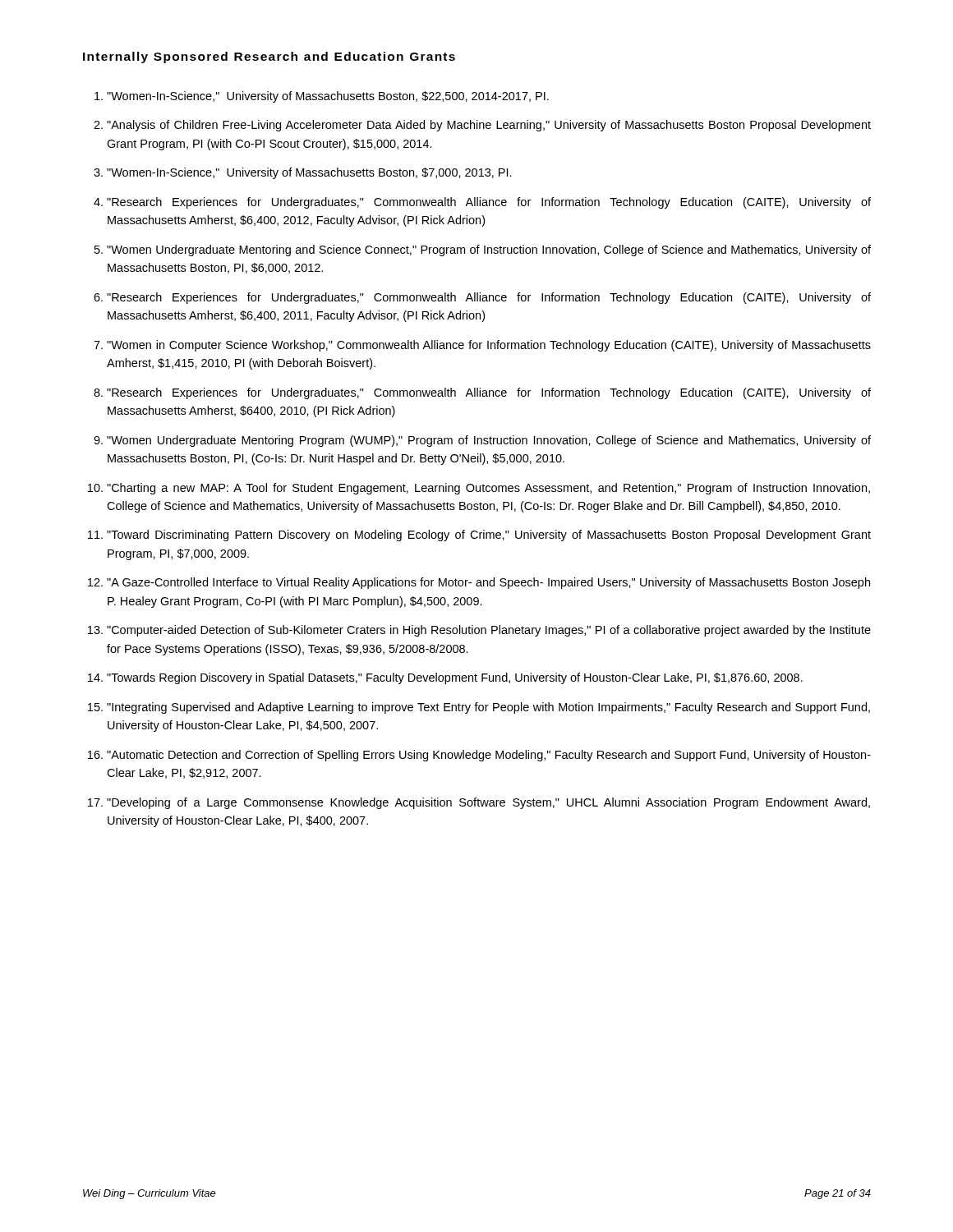Navigate to the text starting ""Women Undergraduate Mentoring and"
The image size is (953, 1232).
[x=489, y=259]
